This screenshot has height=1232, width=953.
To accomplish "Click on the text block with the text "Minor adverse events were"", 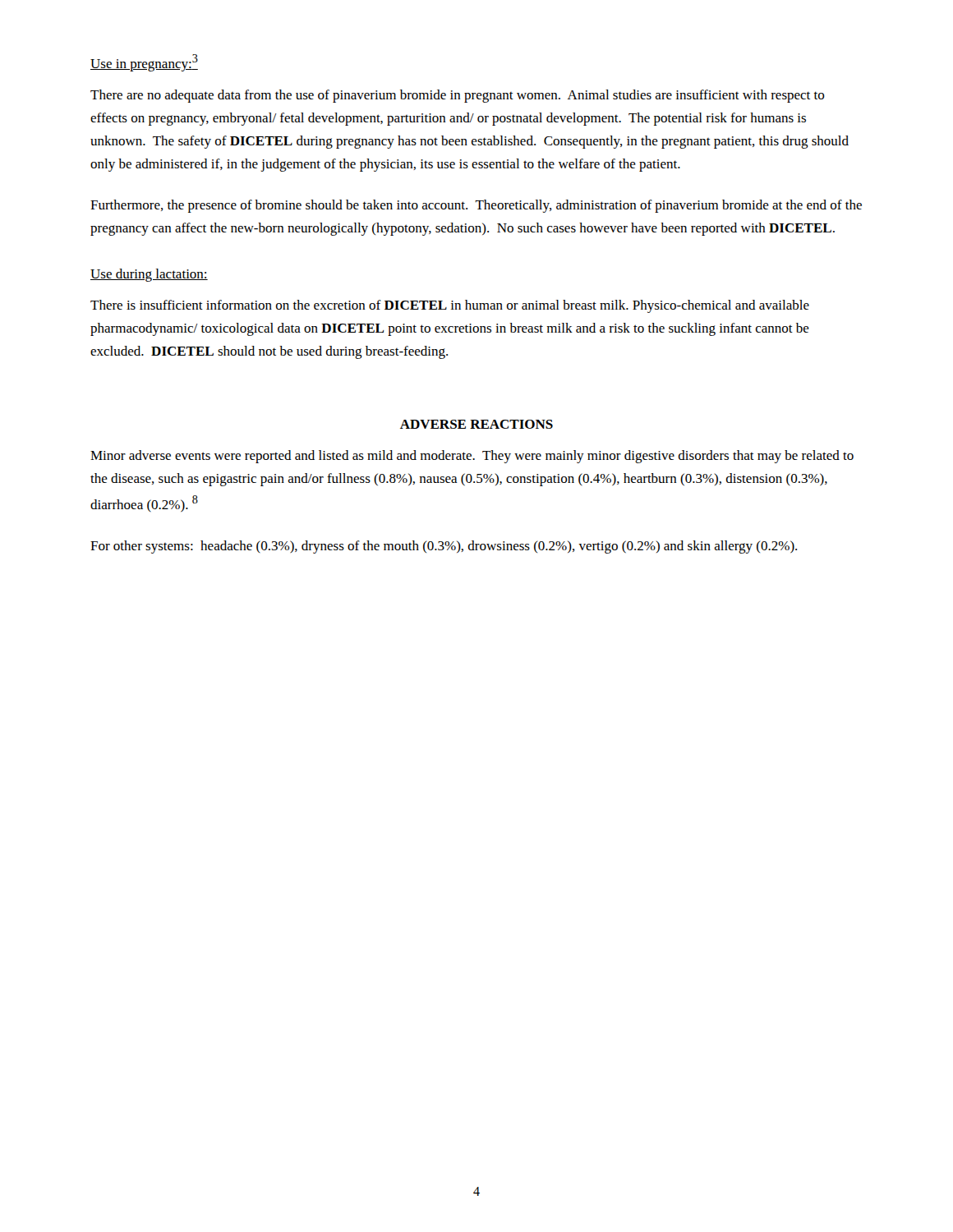I will 472,480.
